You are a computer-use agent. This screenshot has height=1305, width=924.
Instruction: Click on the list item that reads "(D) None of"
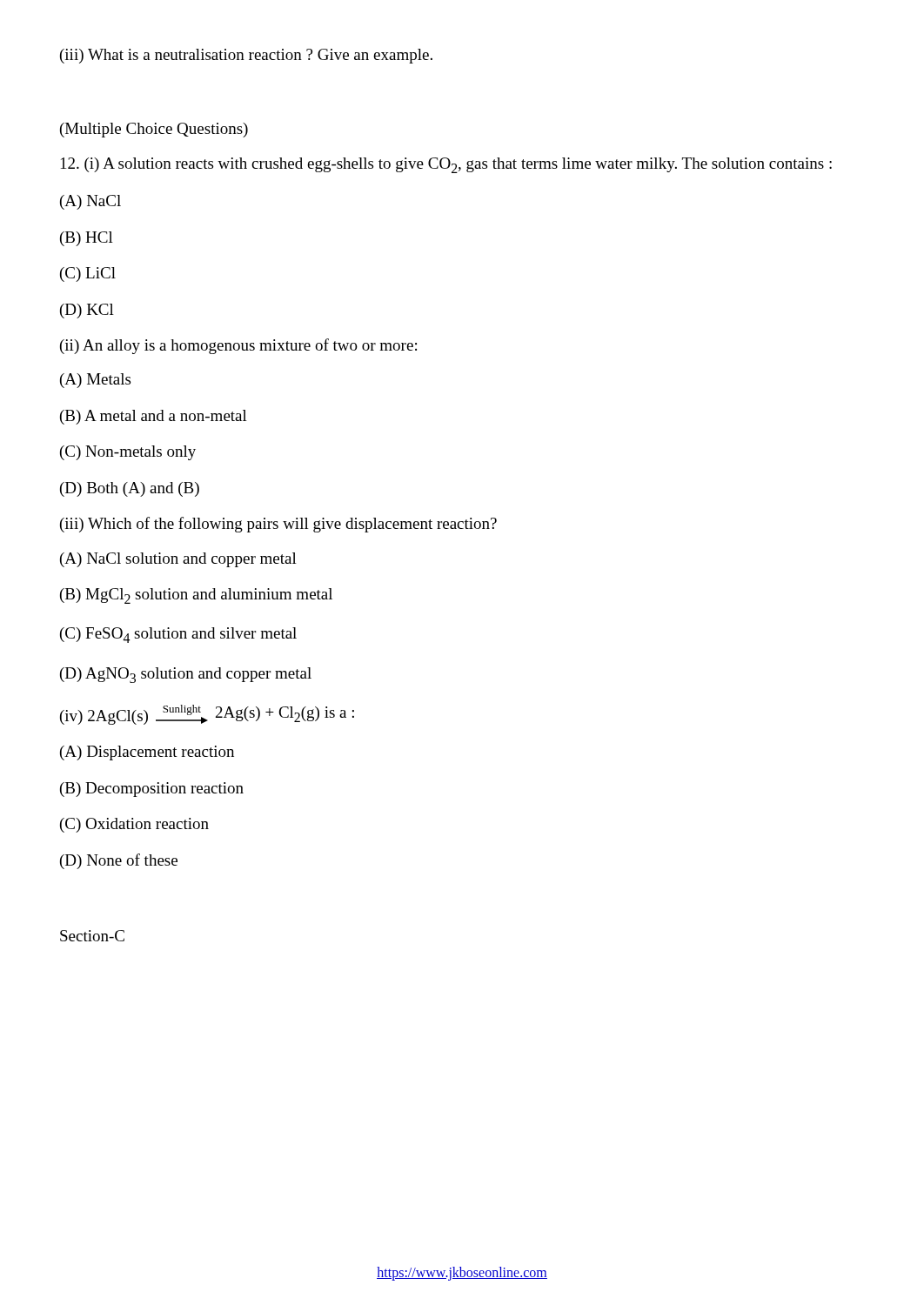[119, 860]
